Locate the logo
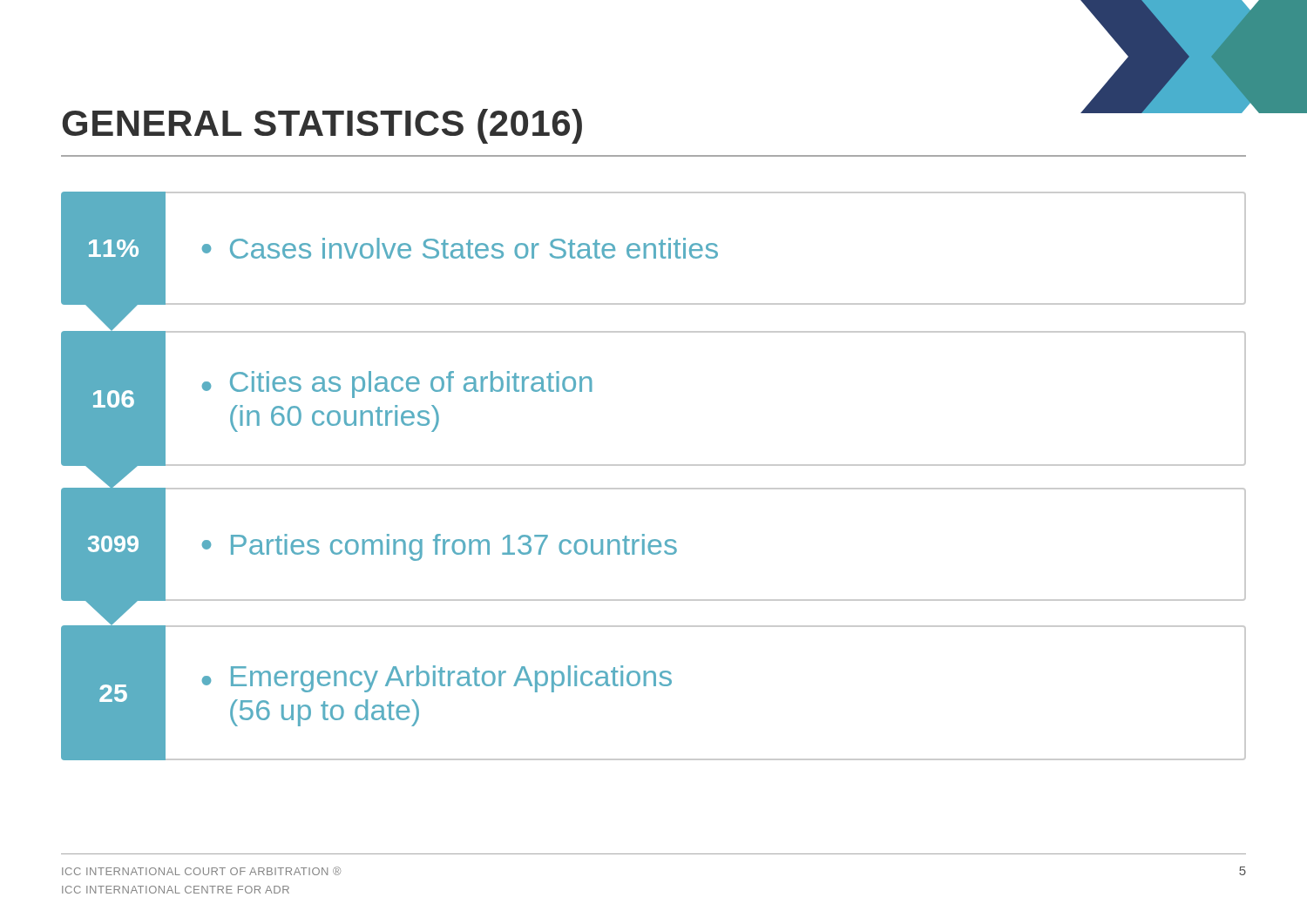The height and width of the screenshot is (924, 1307). point(1194,57)
